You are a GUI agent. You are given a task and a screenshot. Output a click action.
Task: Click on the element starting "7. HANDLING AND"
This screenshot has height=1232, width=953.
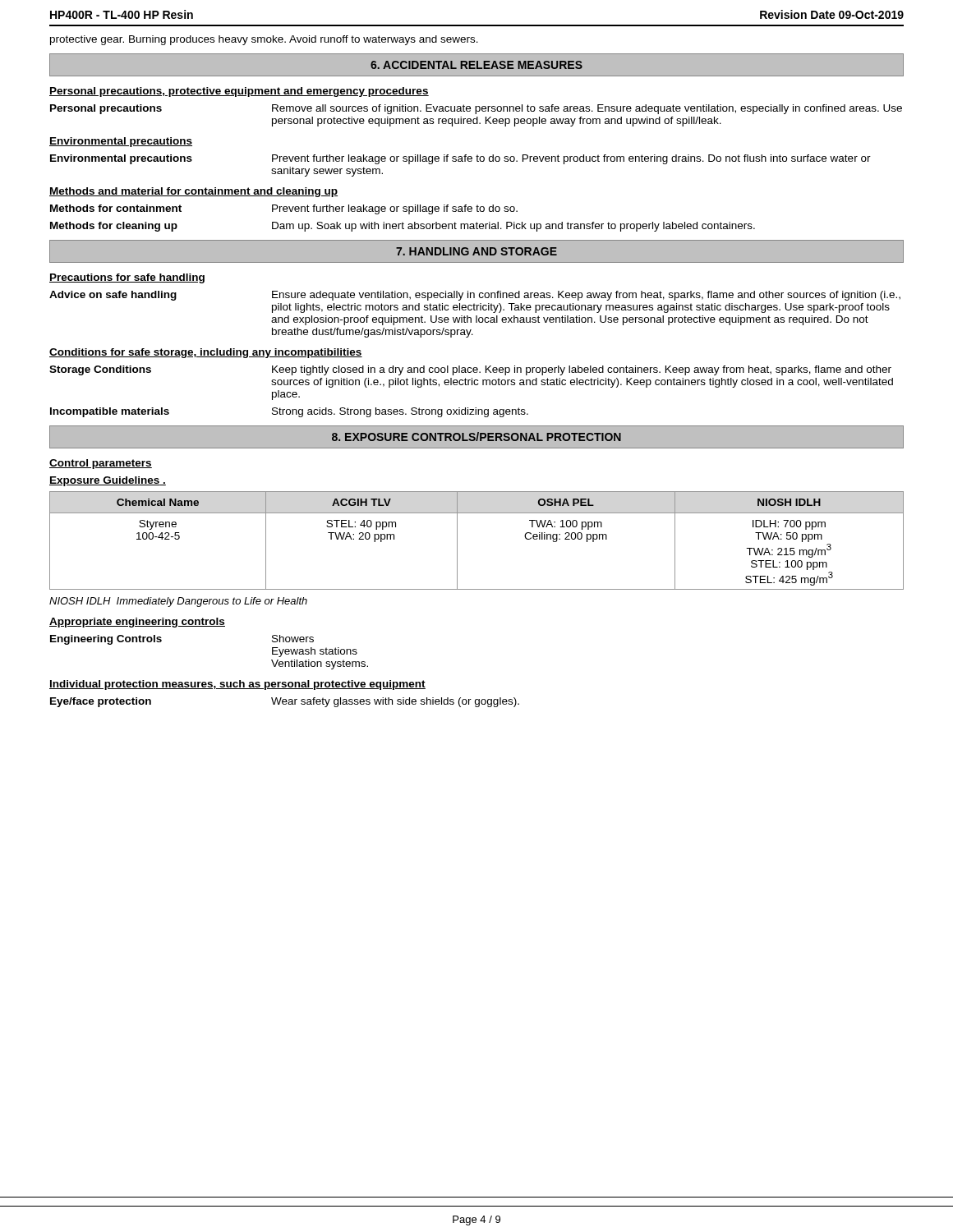click(x=476, y=251)
